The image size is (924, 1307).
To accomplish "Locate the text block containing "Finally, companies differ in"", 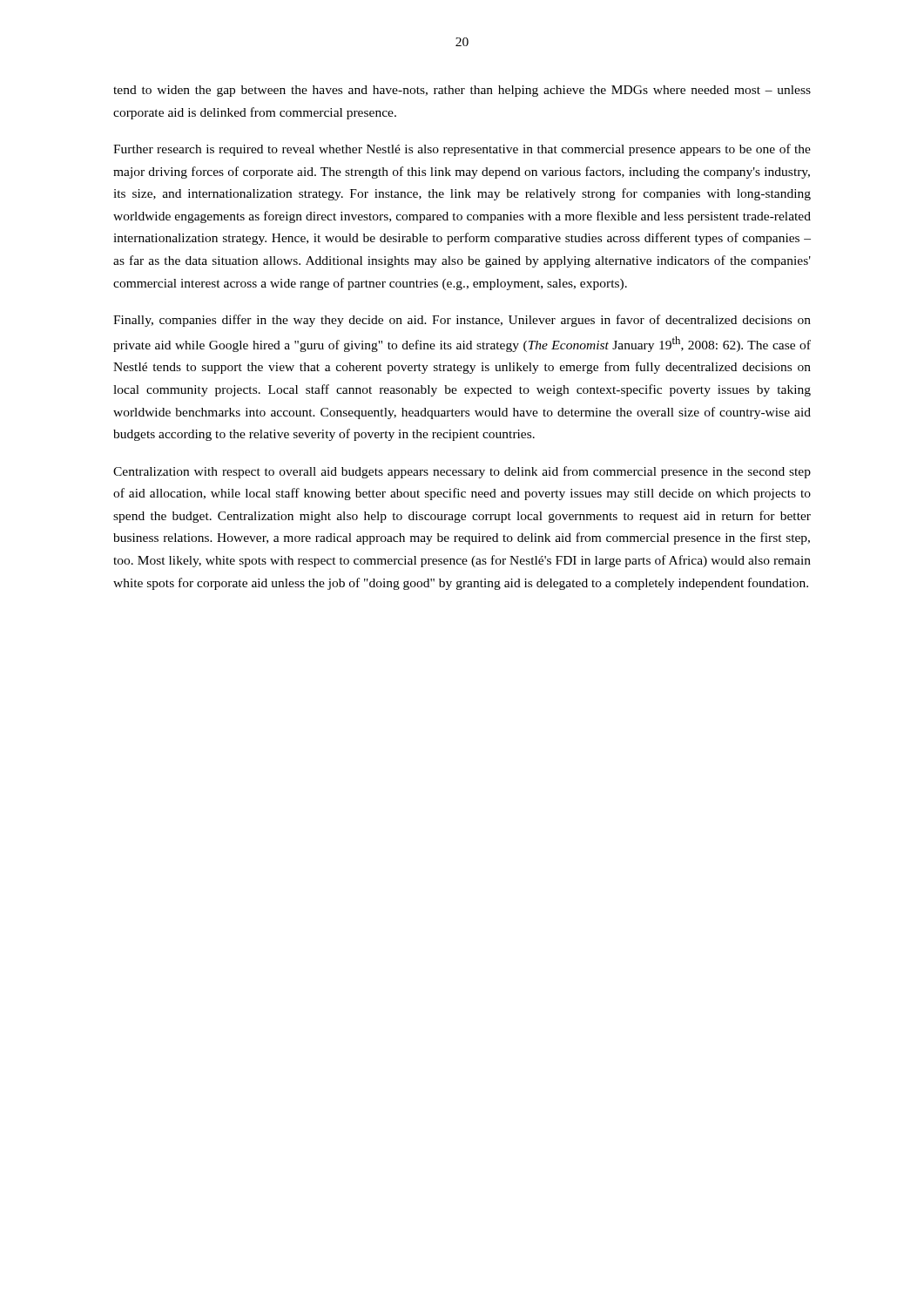I will pyautogui.click(x=462, y=377).
